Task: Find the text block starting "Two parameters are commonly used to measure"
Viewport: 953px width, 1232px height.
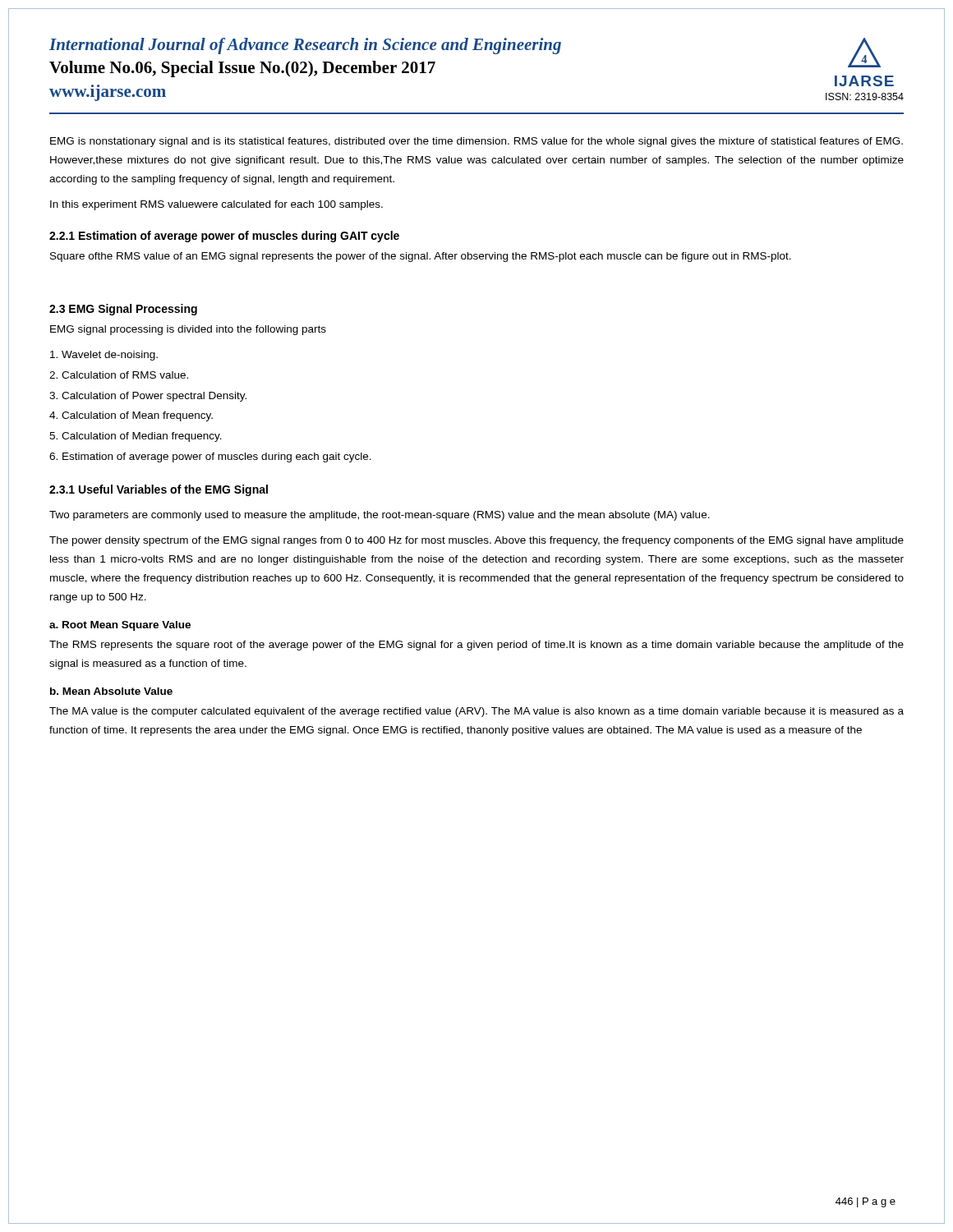Action: click(x=380, y=515)
